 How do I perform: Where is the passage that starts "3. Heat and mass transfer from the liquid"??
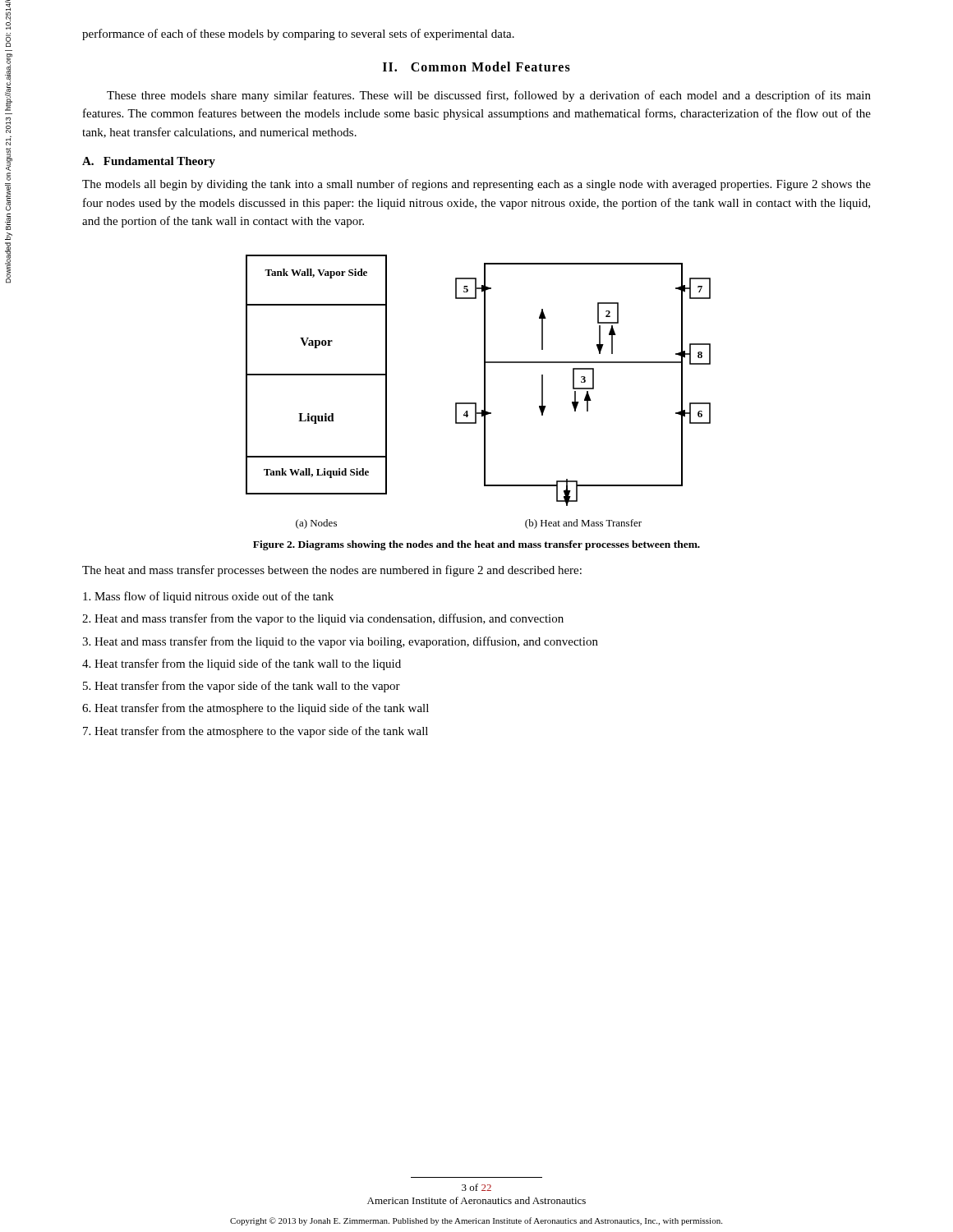pos(340,641)
